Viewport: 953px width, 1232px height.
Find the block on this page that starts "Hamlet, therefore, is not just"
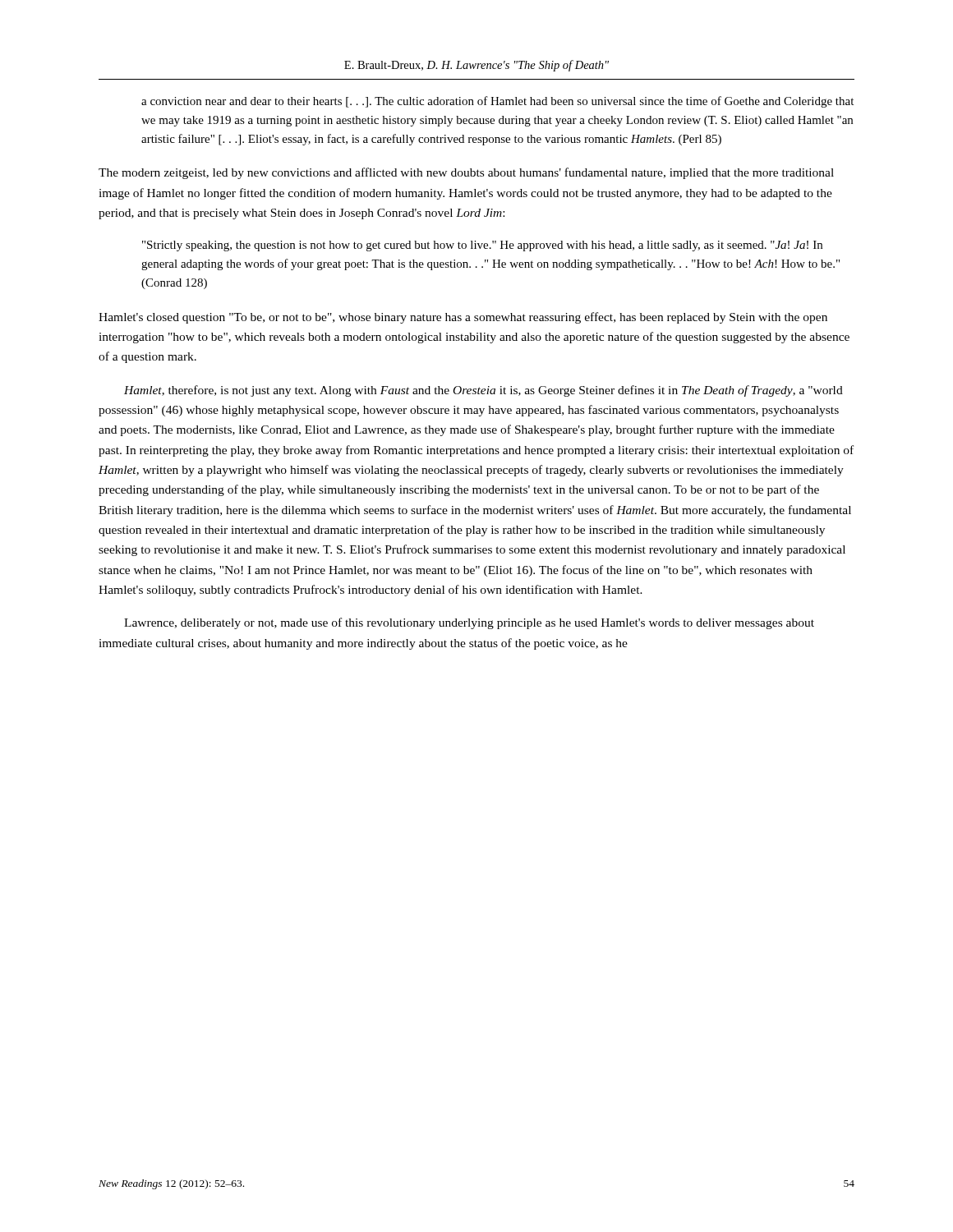[x=476, y=489]
